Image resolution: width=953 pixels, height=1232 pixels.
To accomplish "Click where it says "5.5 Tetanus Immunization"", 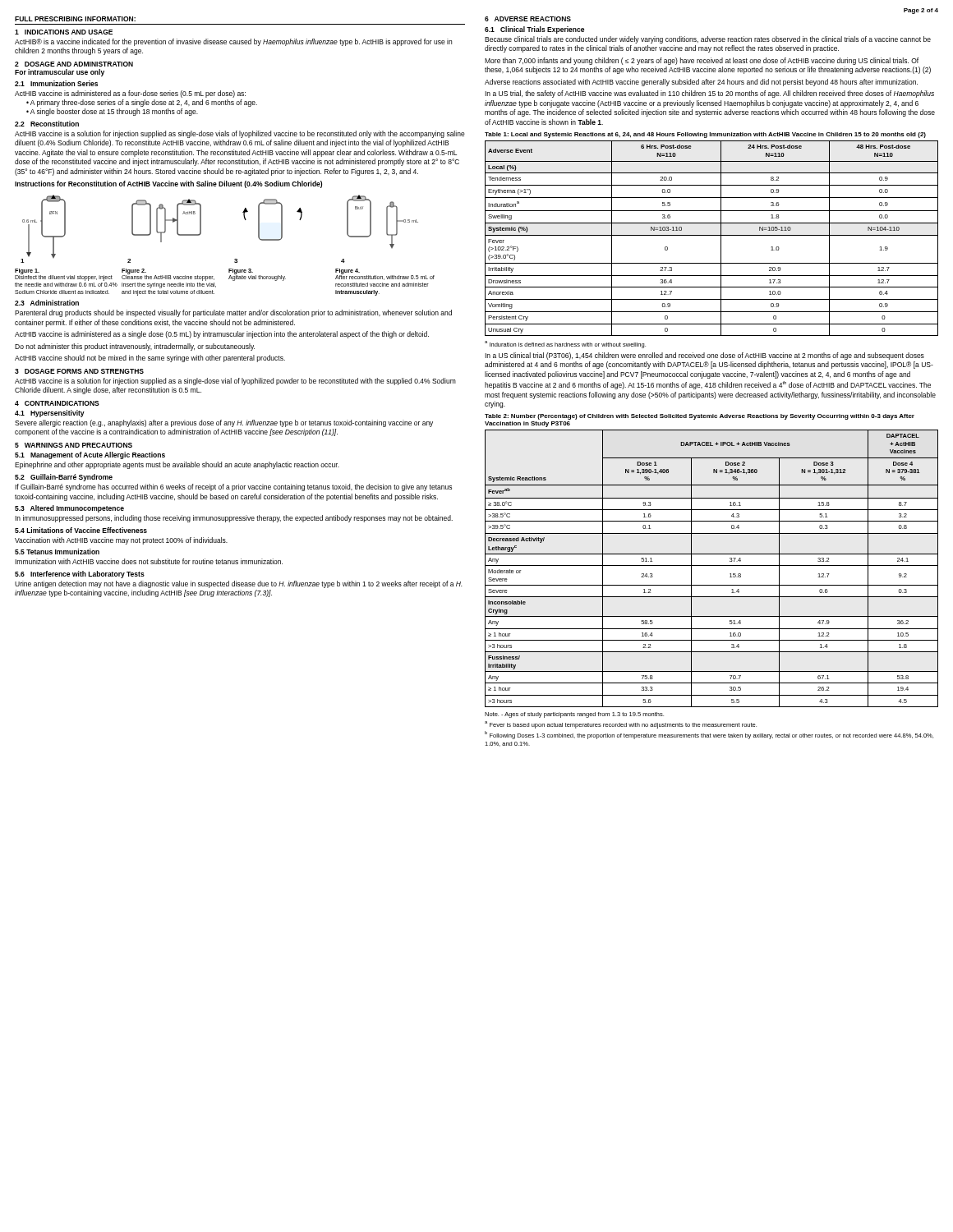I will tap(57, 552).
